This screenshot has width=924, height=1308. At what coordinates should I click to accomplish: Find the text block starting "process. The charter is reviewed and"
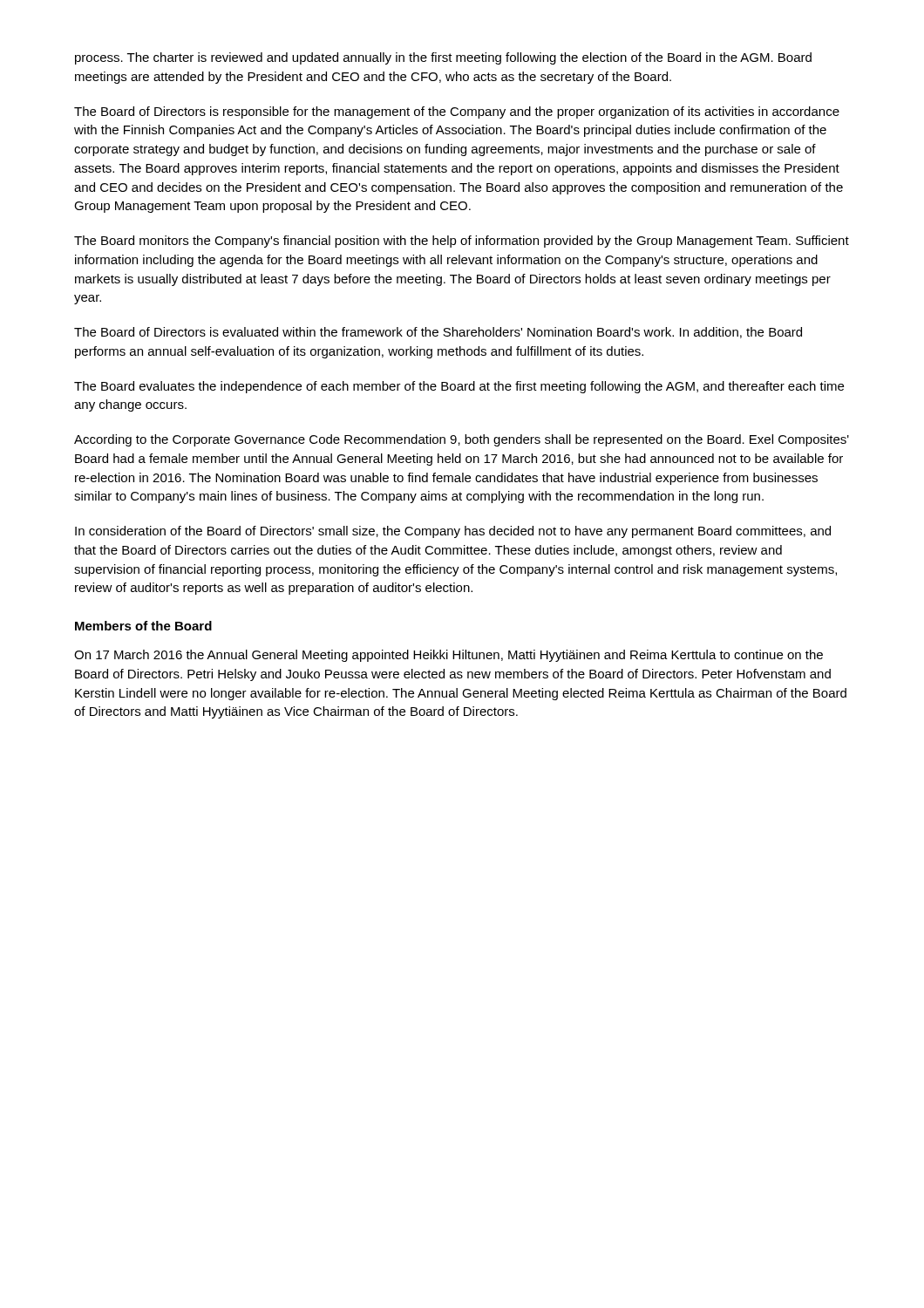[x=443, y=67]
